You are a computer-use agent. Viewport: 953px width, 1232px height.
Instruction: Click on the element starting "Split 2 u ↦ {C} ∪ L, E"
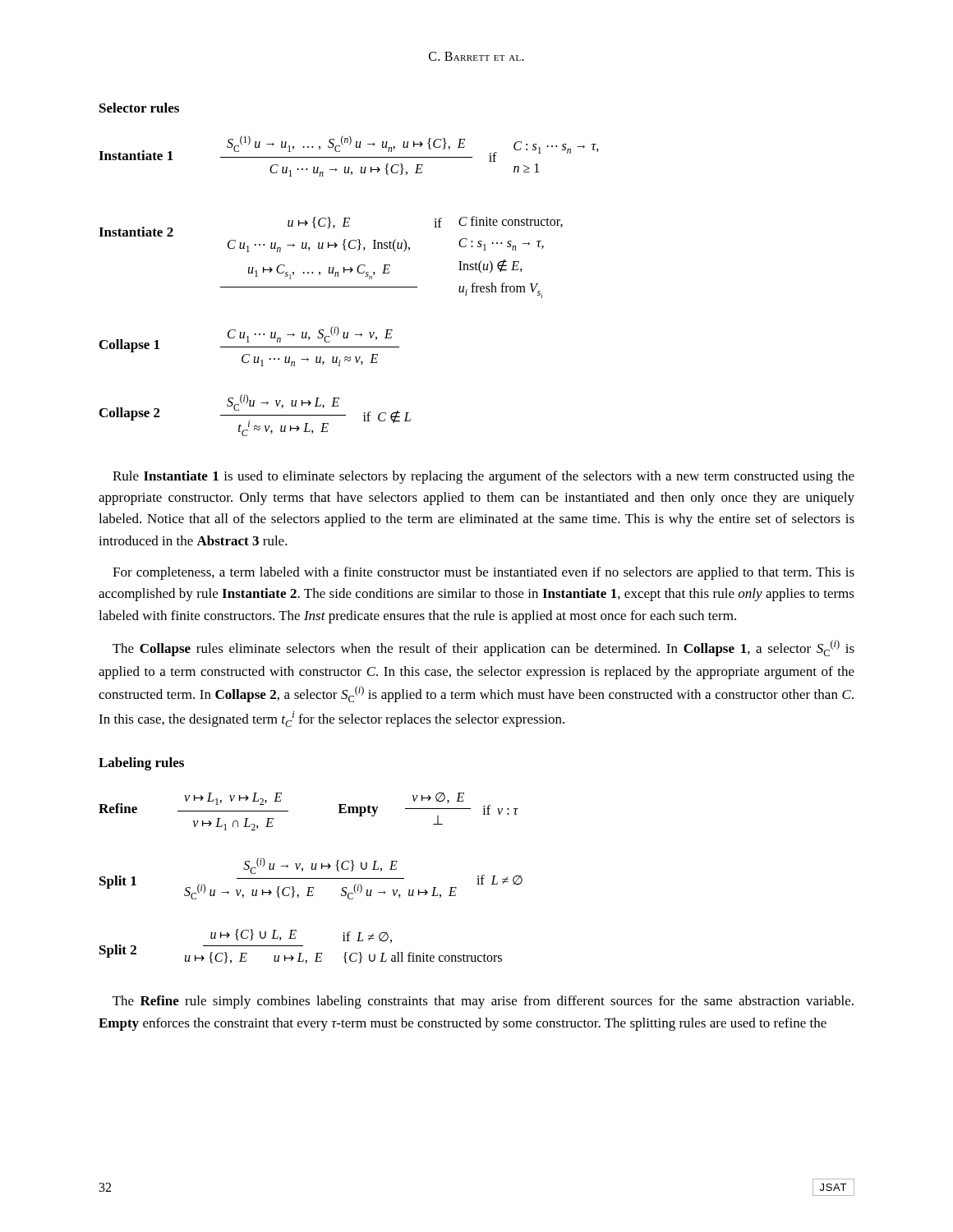click(300, 946)
